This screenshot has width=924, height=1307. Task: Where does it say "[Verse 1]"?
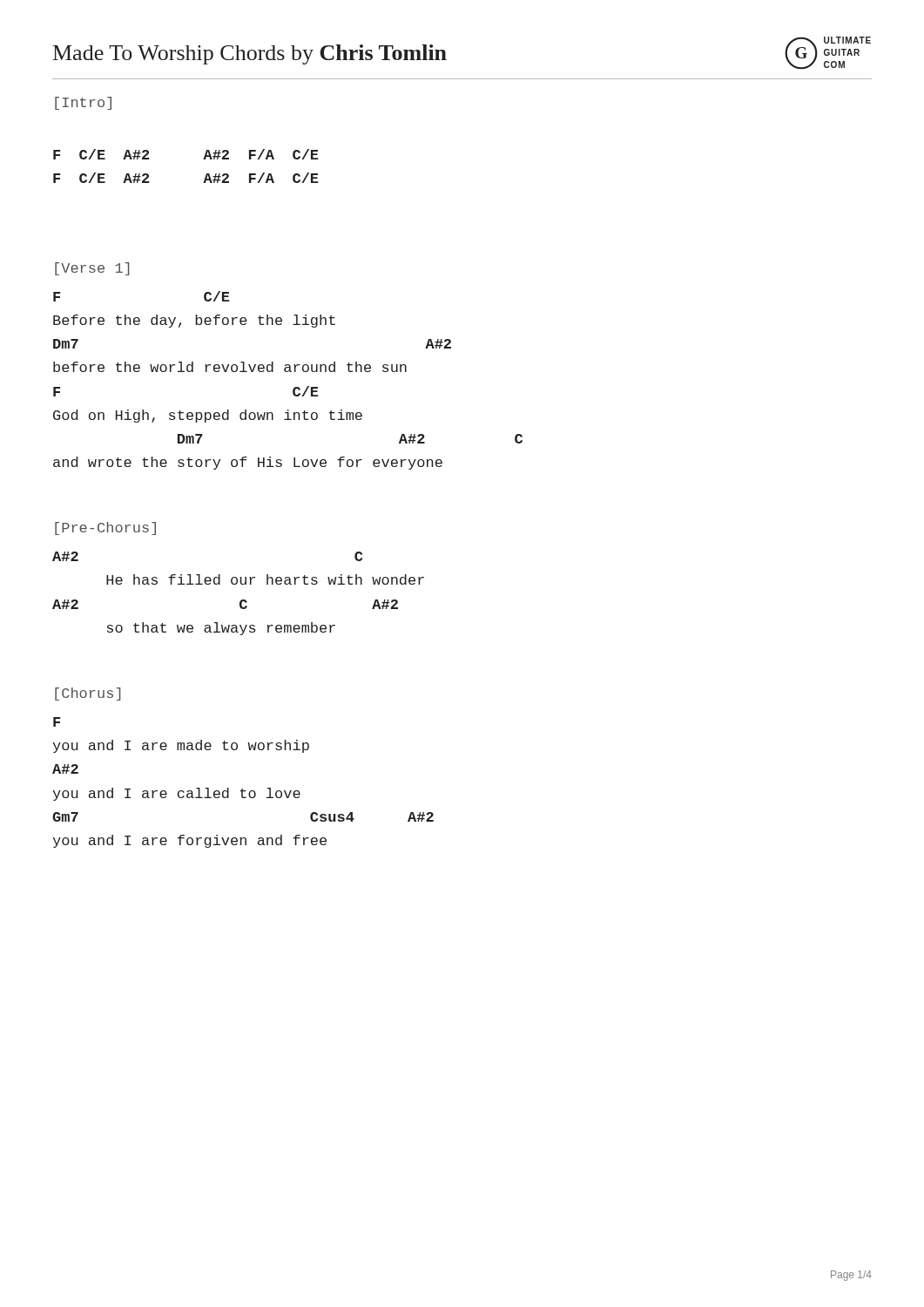click(92, 269)
